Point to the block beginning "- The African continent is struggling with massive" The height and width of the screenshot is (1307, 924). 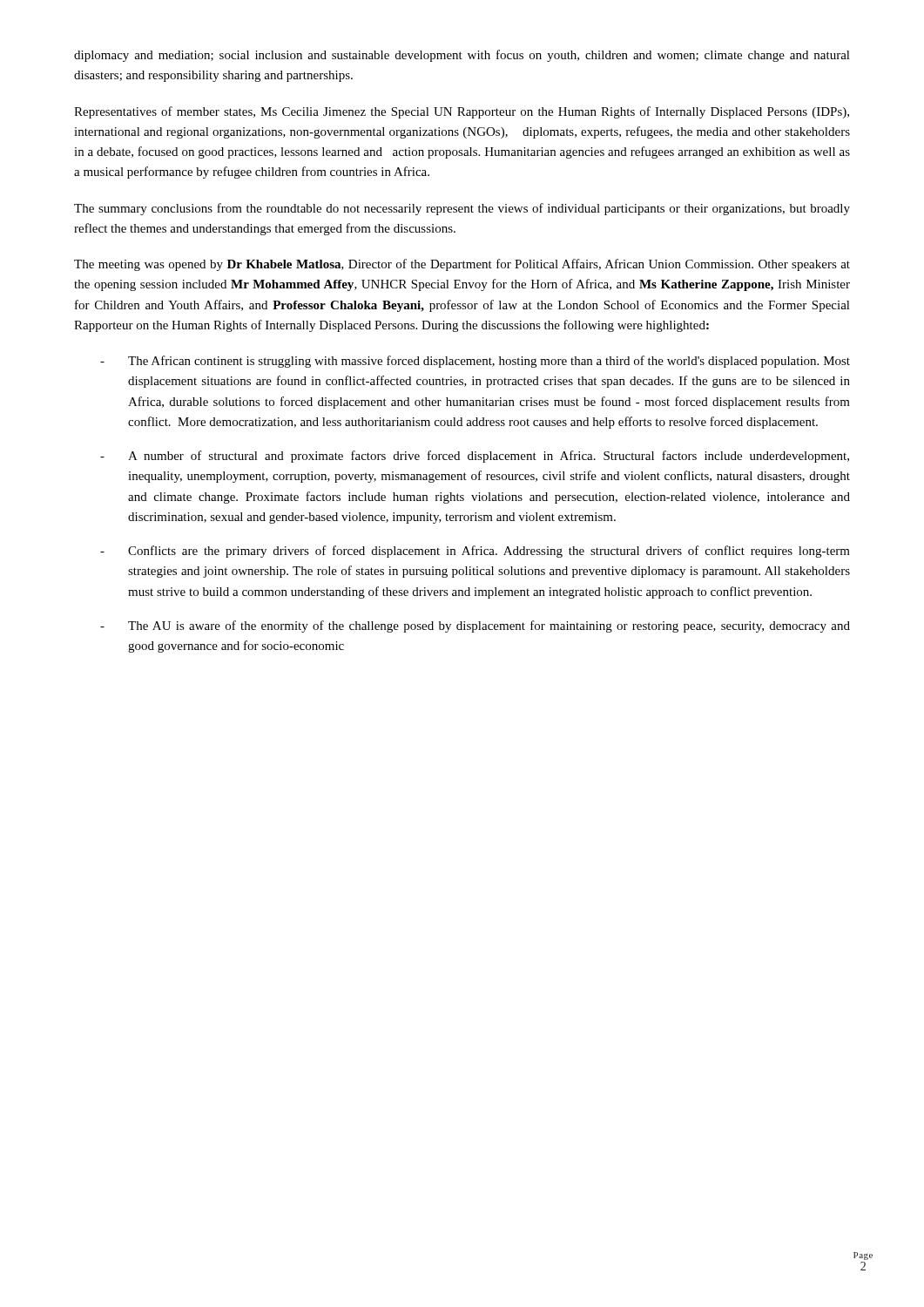pyautogui.click(x=475, y=392)
